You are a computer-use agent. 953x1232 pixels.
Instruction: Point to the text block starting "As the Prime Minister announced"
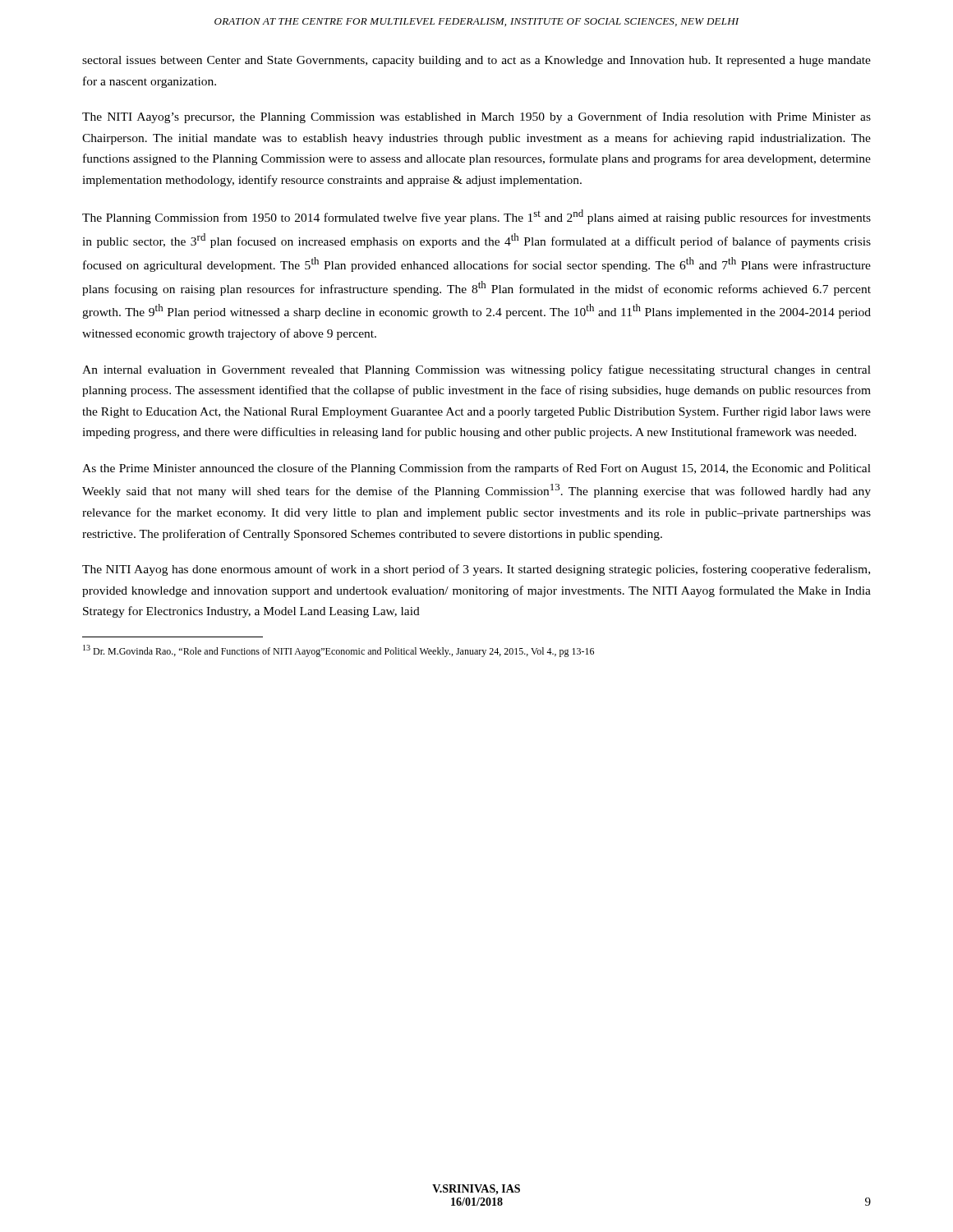476,500
